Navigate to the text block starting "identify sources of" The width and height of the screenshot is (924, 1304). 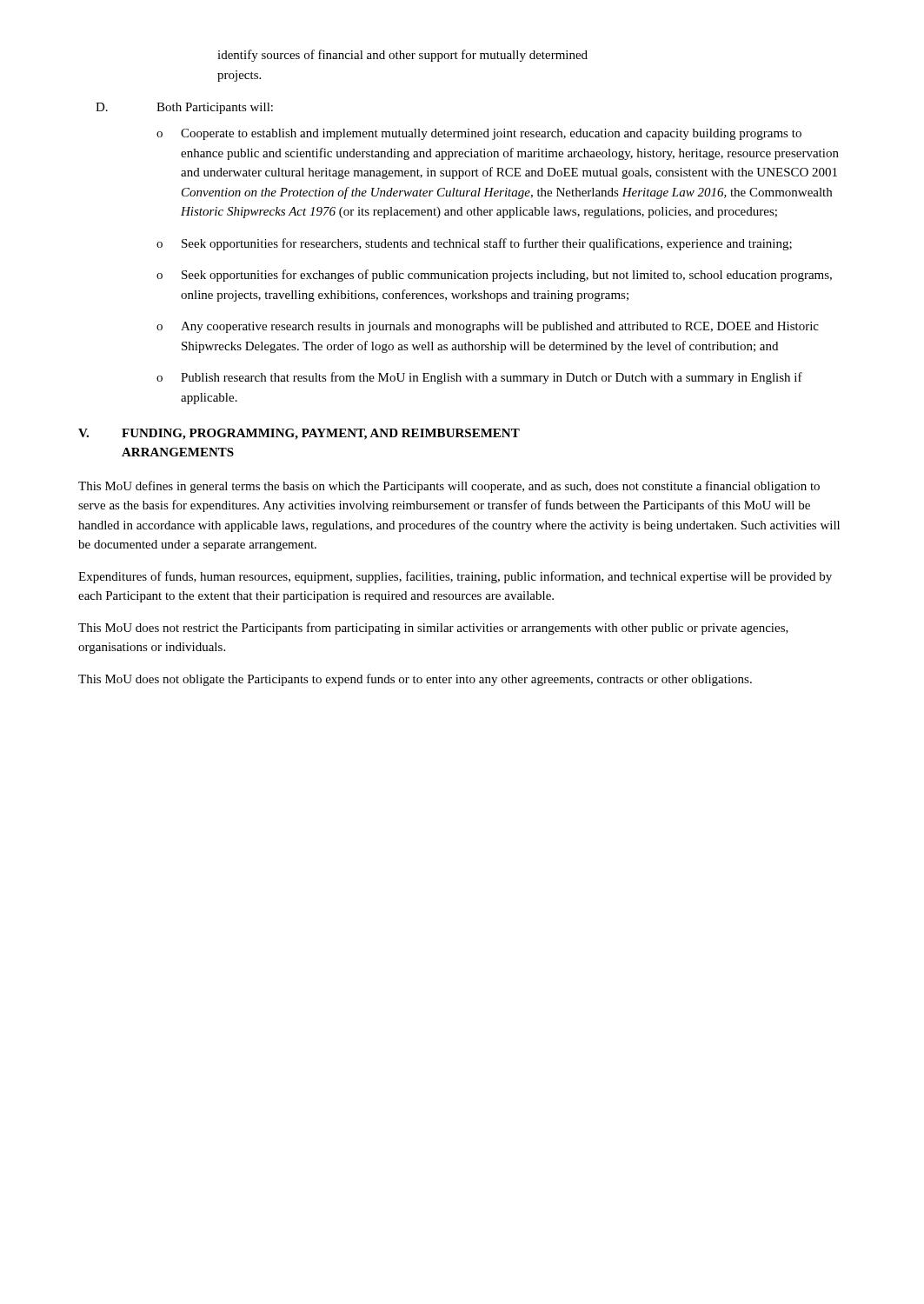click(403, 65)
